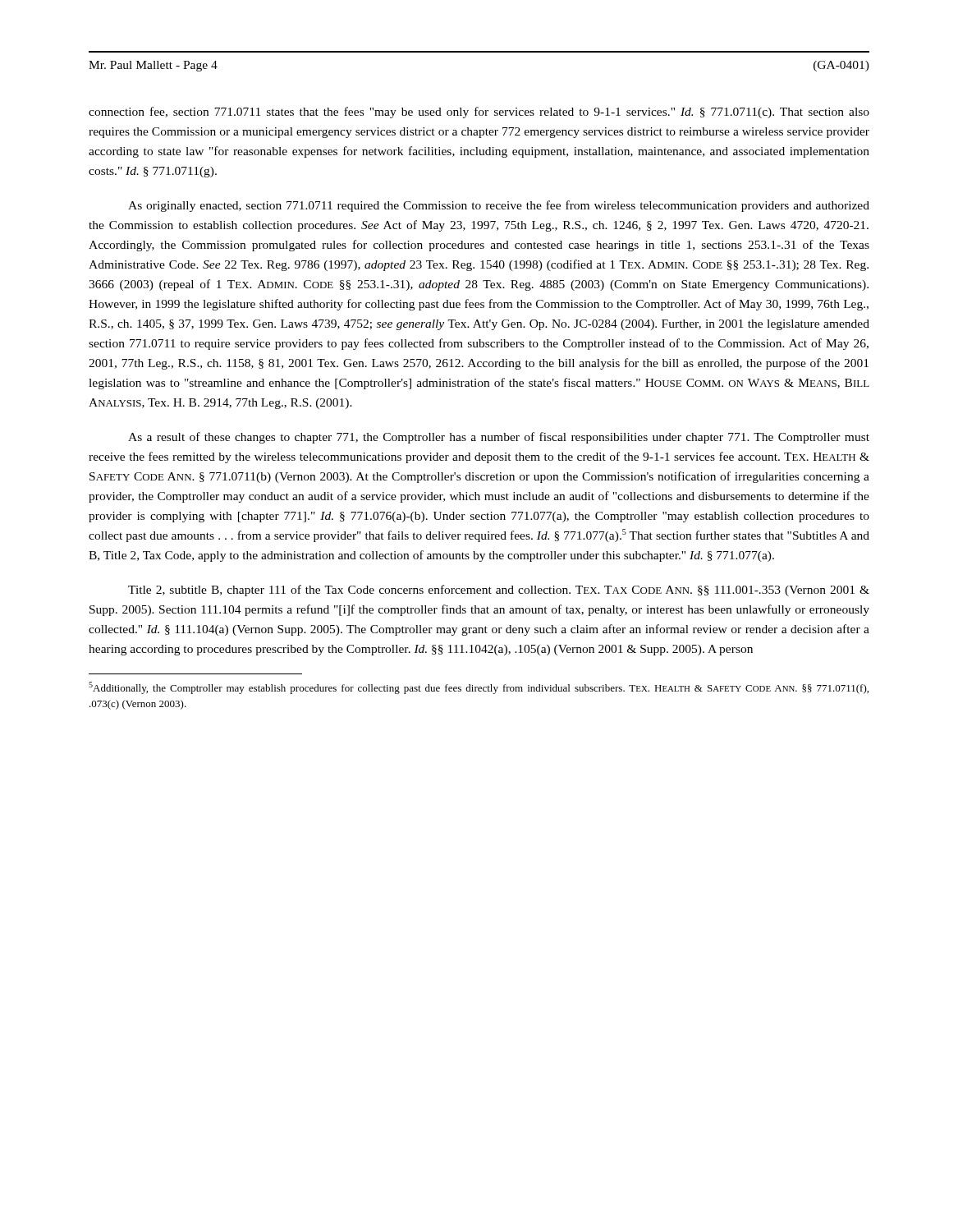Locate the block of text that opens with "As a result"
The height and width of the screenshot is (1232, 958).
[x=479, y=496]
